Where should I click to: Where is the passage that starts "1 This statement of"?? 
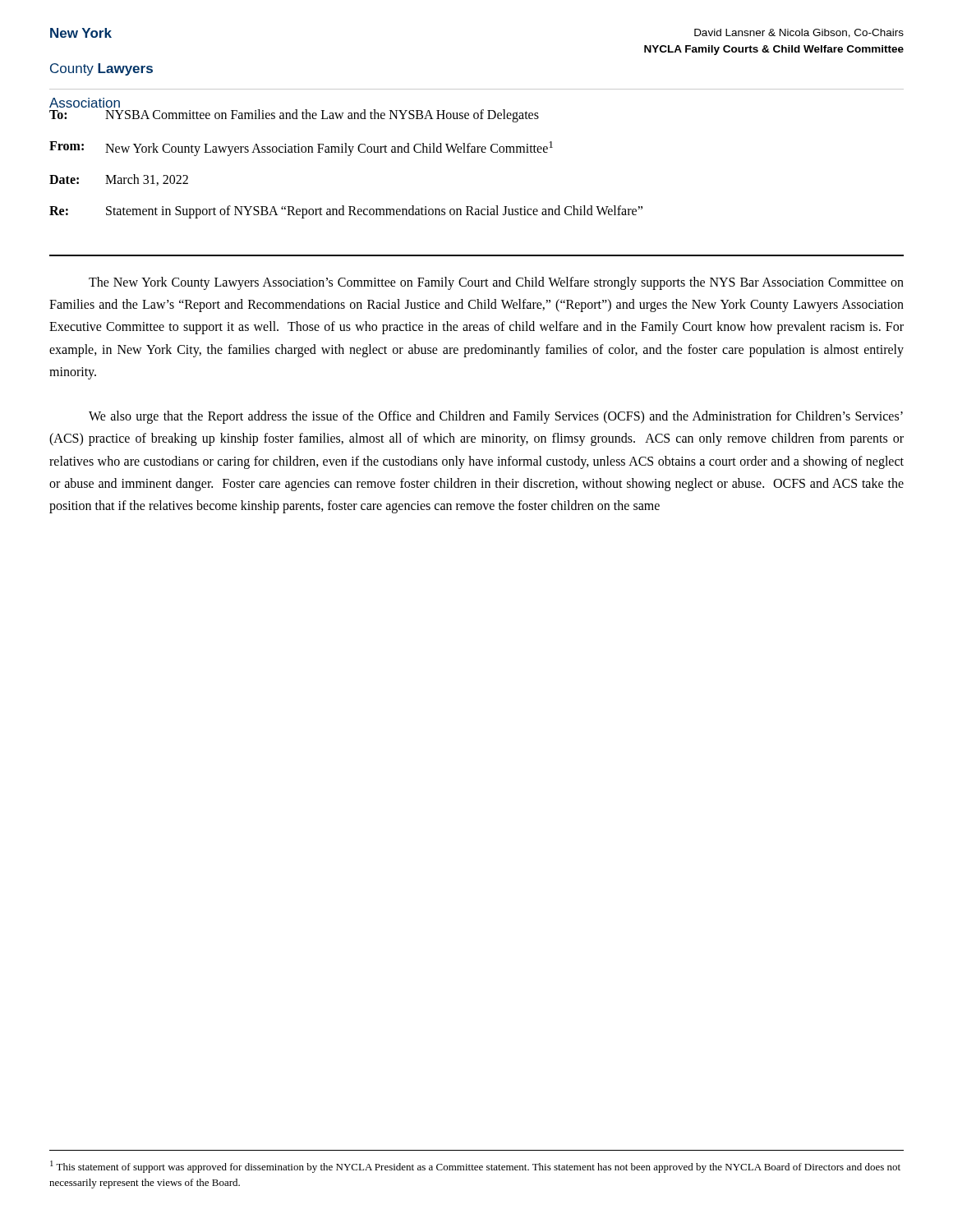pyautogui.click(x=476, y=1174)
